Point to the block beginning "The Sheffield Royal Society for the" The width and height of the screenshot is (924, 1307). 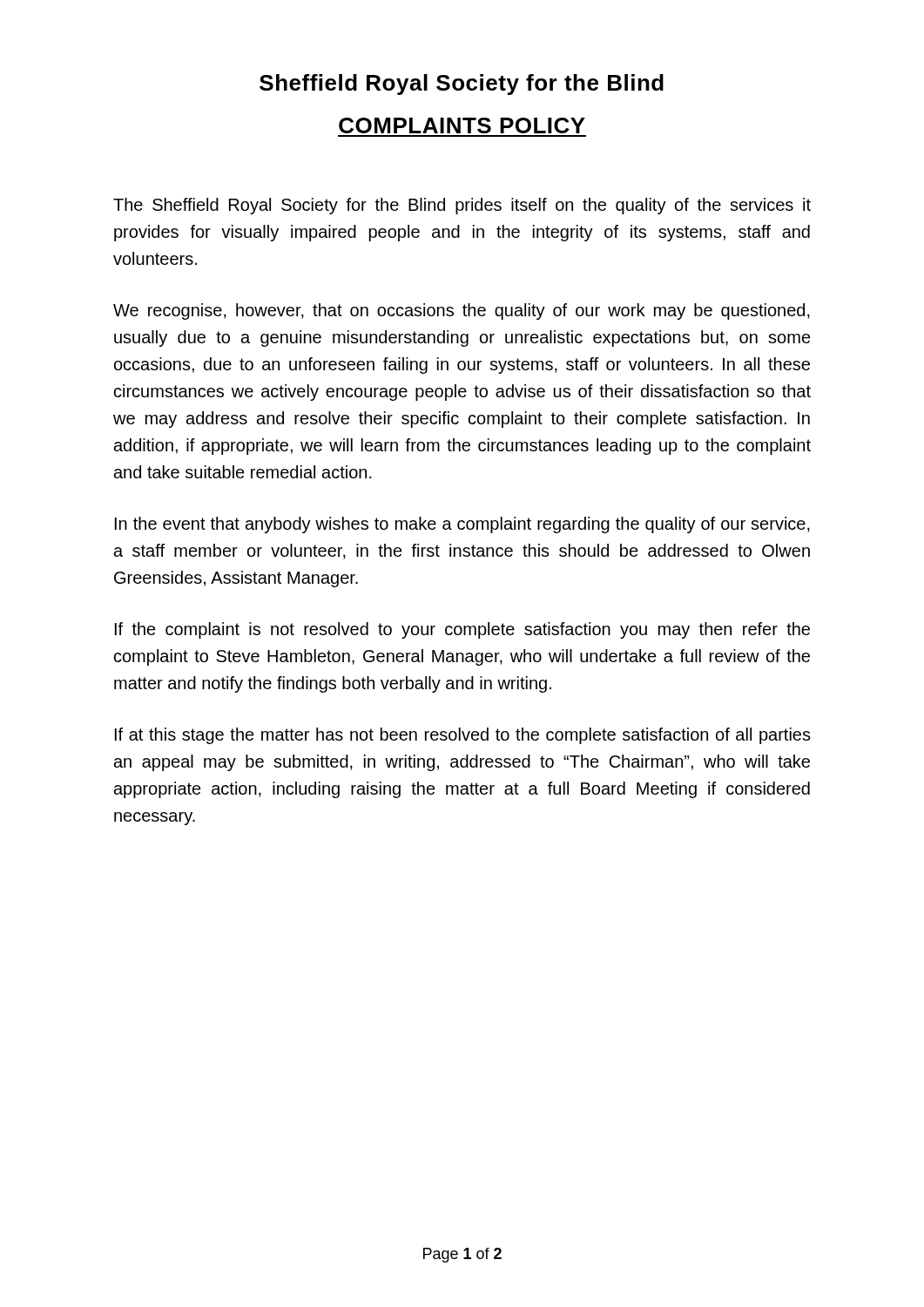coord(462,232)
